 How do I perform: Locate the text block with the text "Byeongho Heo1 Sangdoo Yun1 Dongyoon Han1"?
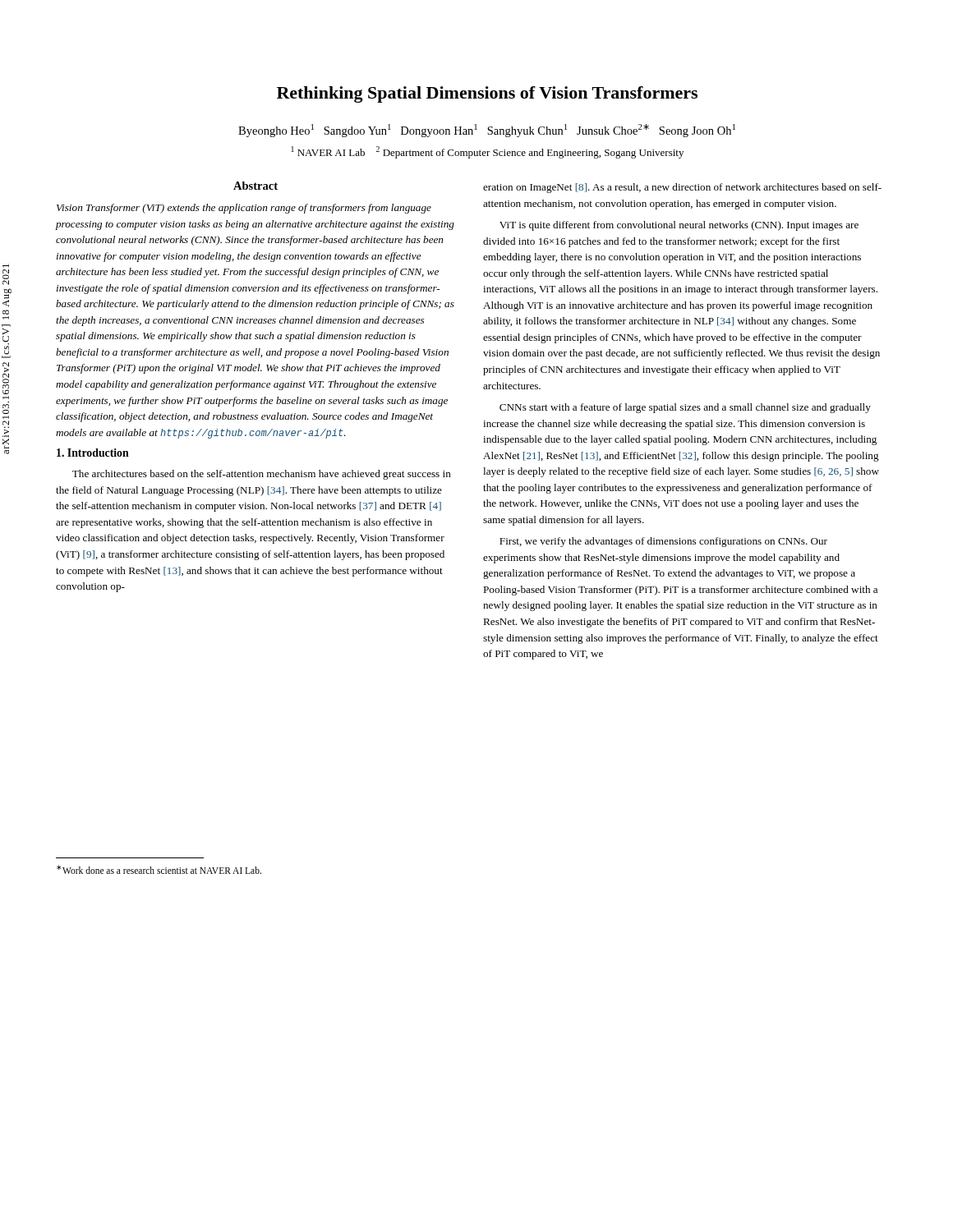point(487,129)
